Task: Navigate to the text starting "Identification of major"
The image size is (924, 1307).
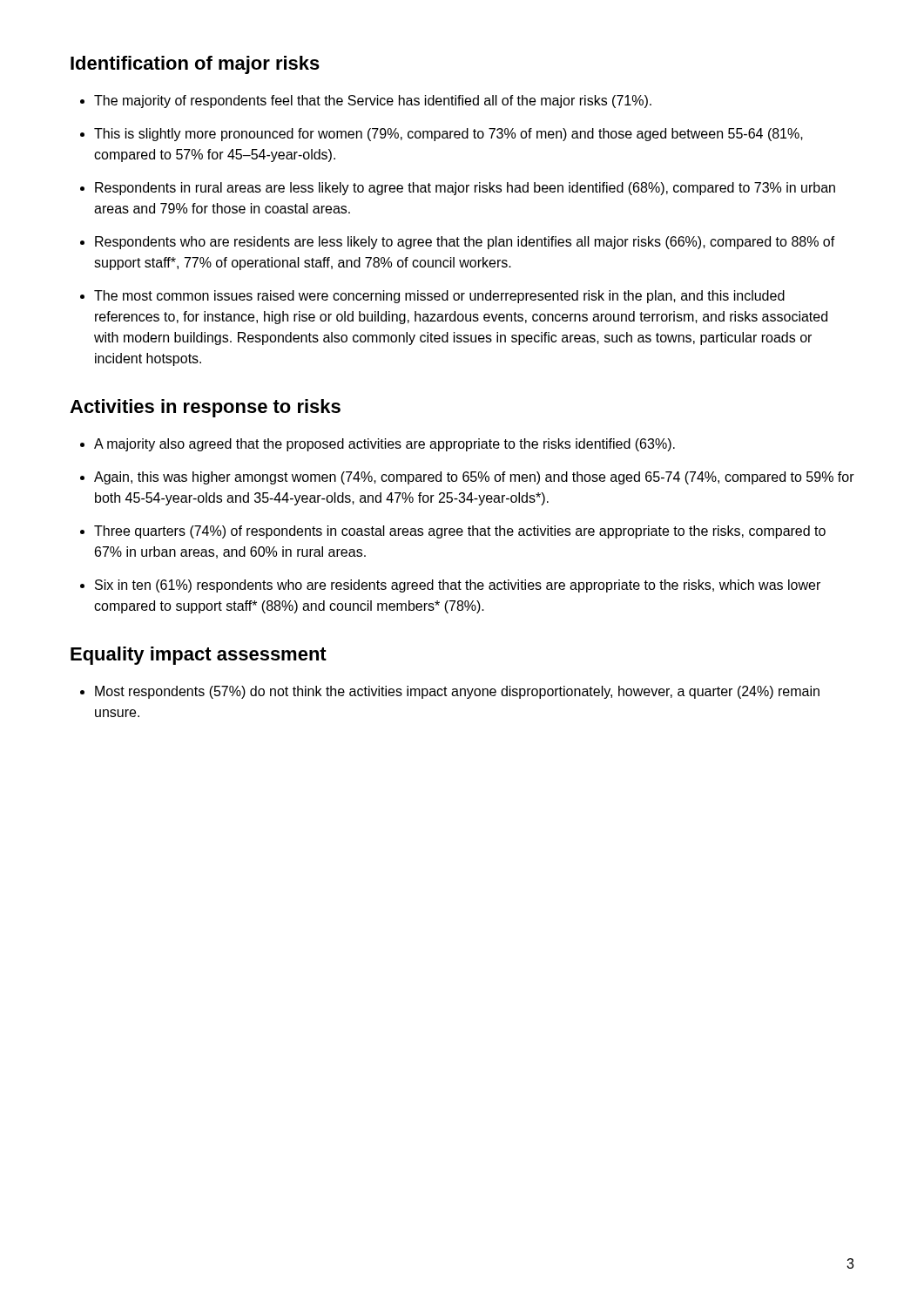Action: (x=195, y=63)
